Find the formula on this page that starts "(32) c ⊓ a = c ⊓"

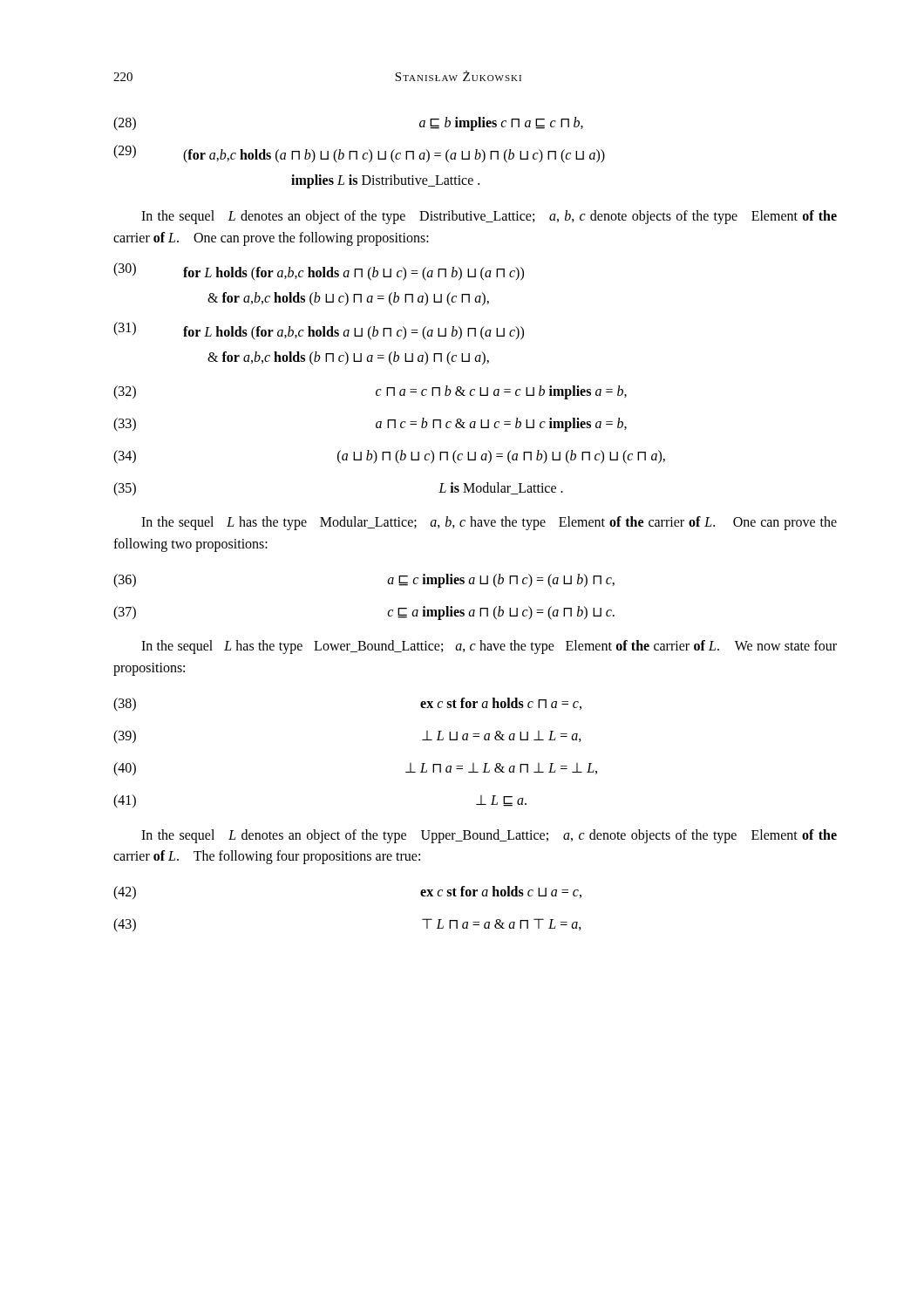(475, 391)
